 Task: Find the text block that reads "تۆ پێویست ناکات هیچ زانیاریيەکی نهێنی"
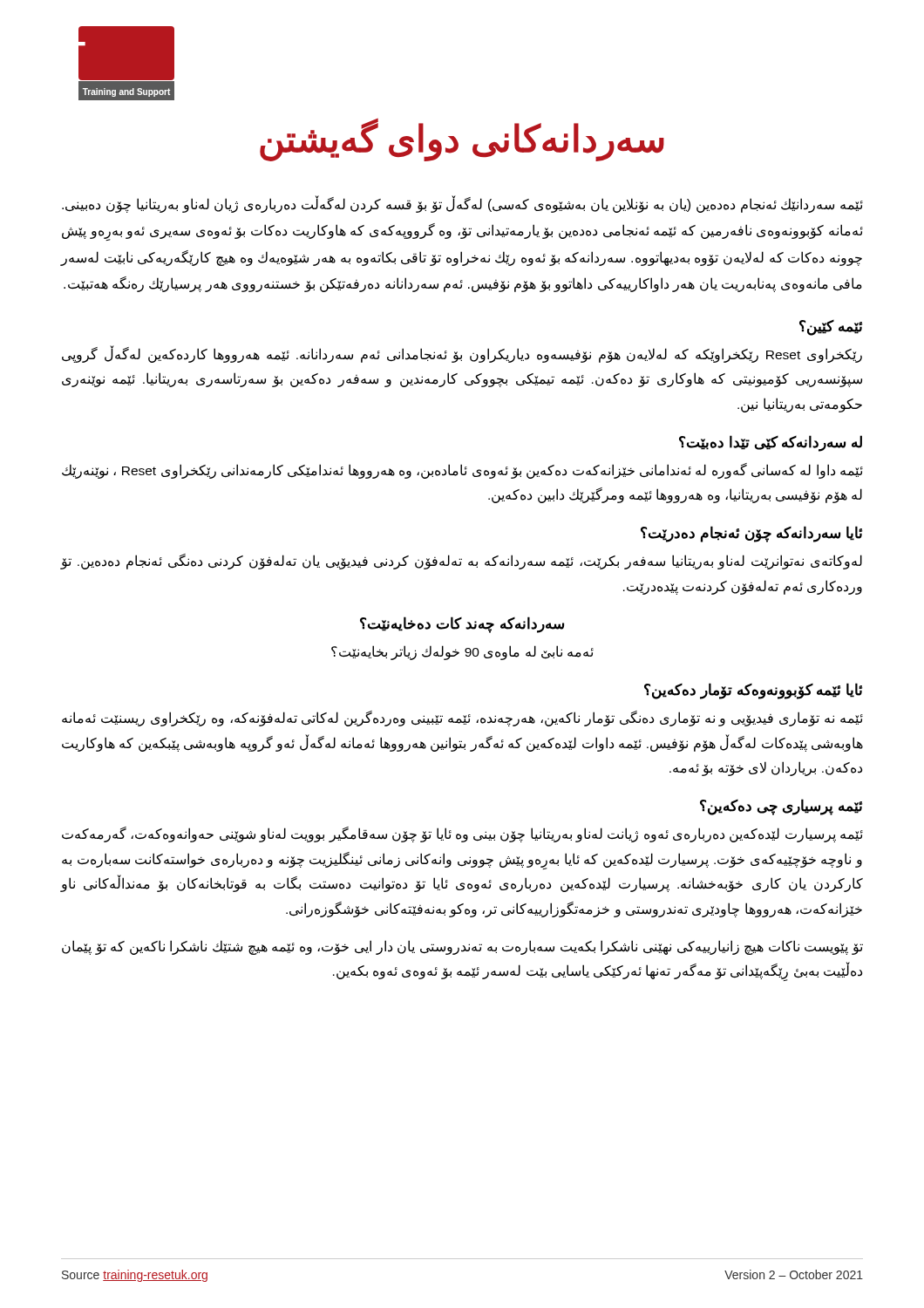462,959
